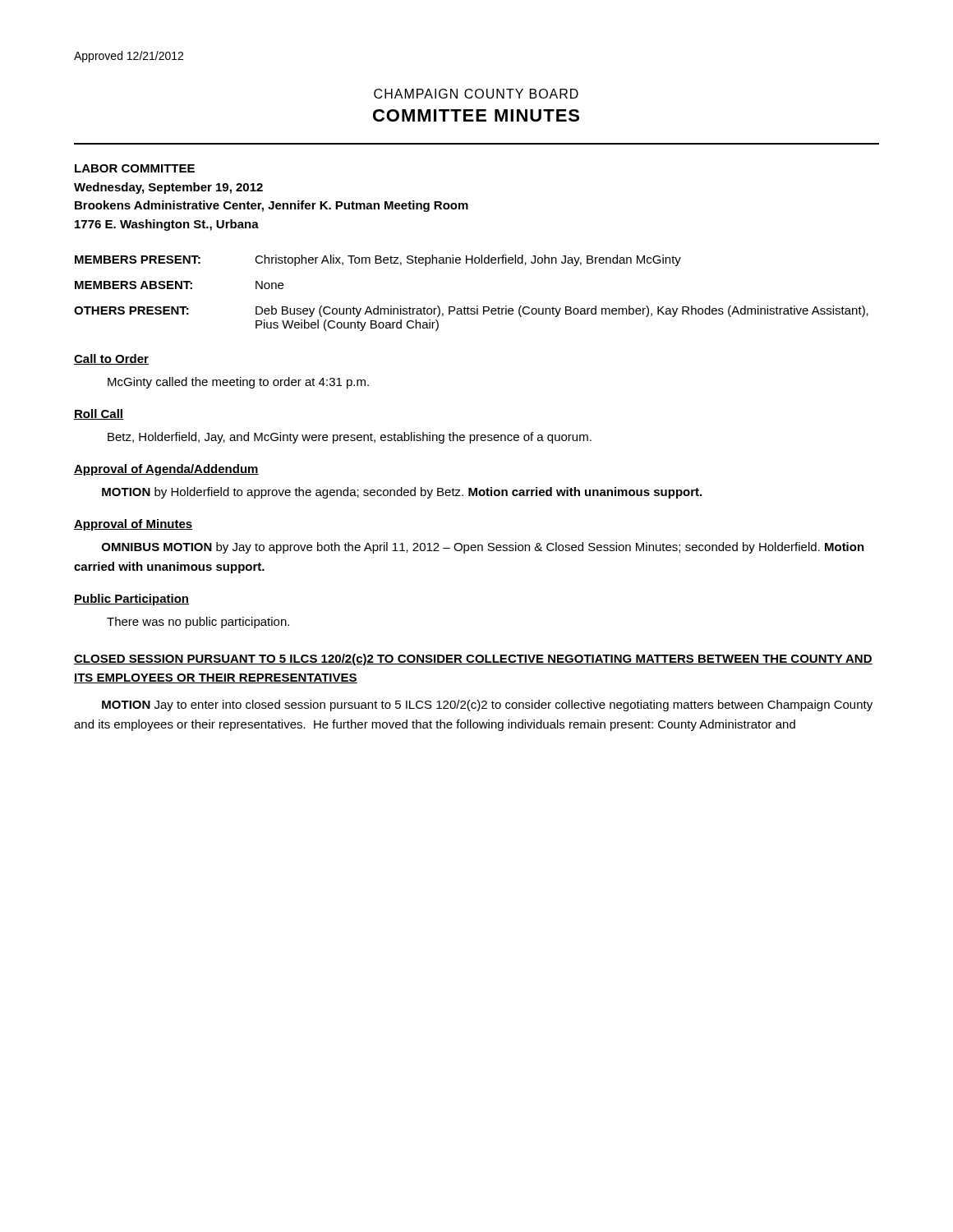Point to "Roll Call"
The height and width of the screenshot is (1232, 953).
[x=99, y=414]
